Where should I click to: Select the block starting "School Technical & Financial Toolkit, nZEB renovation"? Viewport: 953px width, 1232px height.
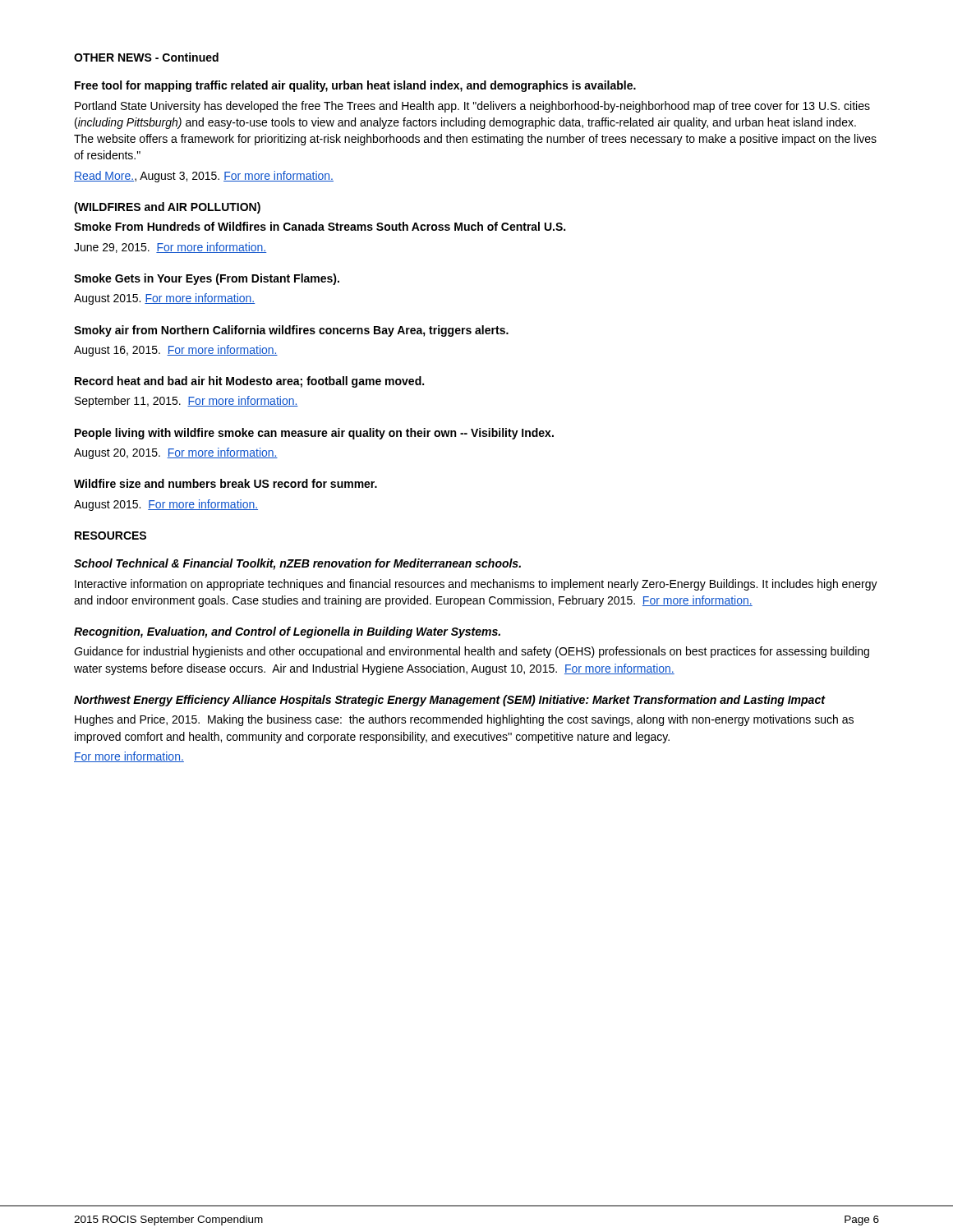(x=476, y=582)
